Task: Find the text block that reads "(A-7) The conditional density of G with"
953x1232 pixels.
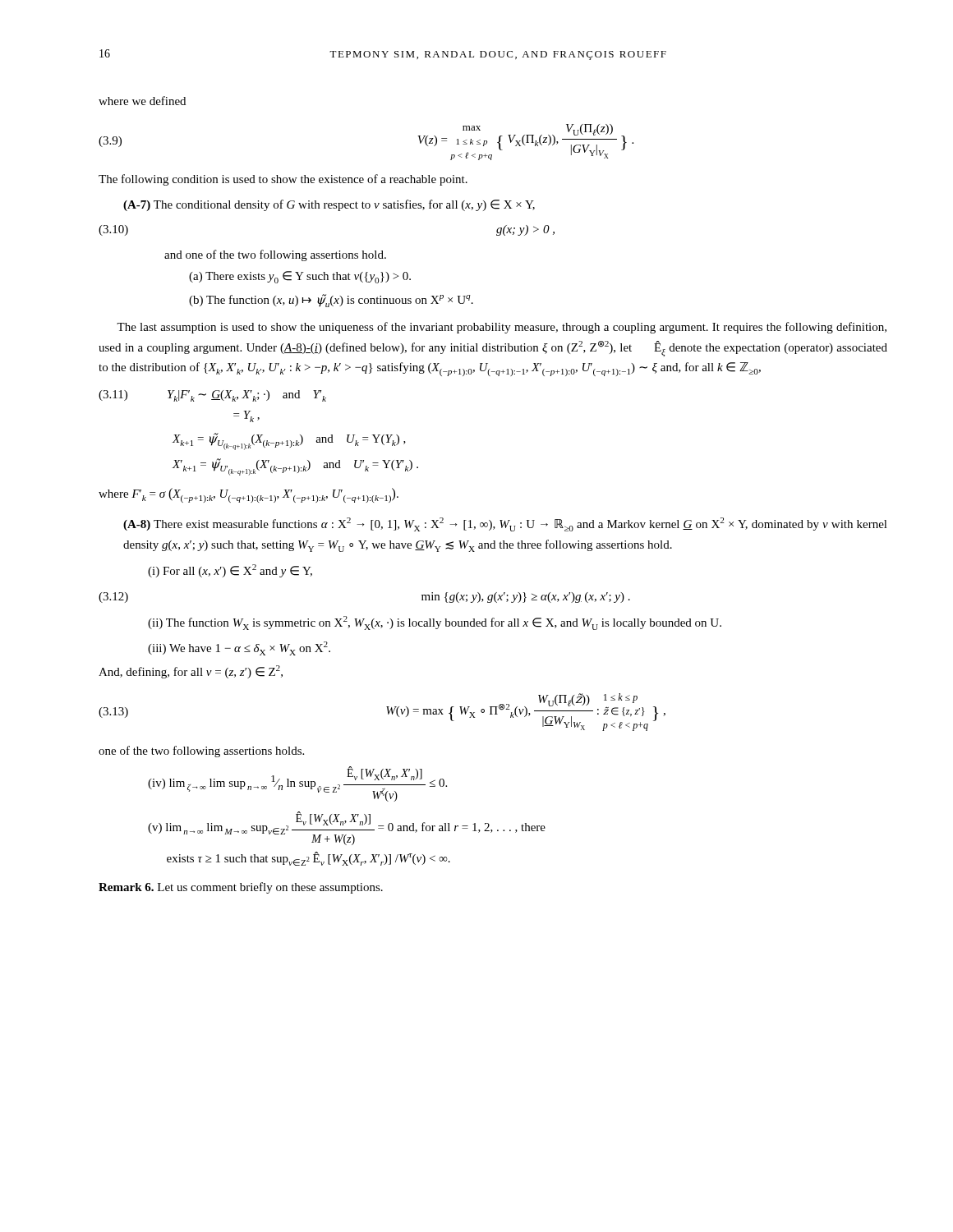Action: 329,204
